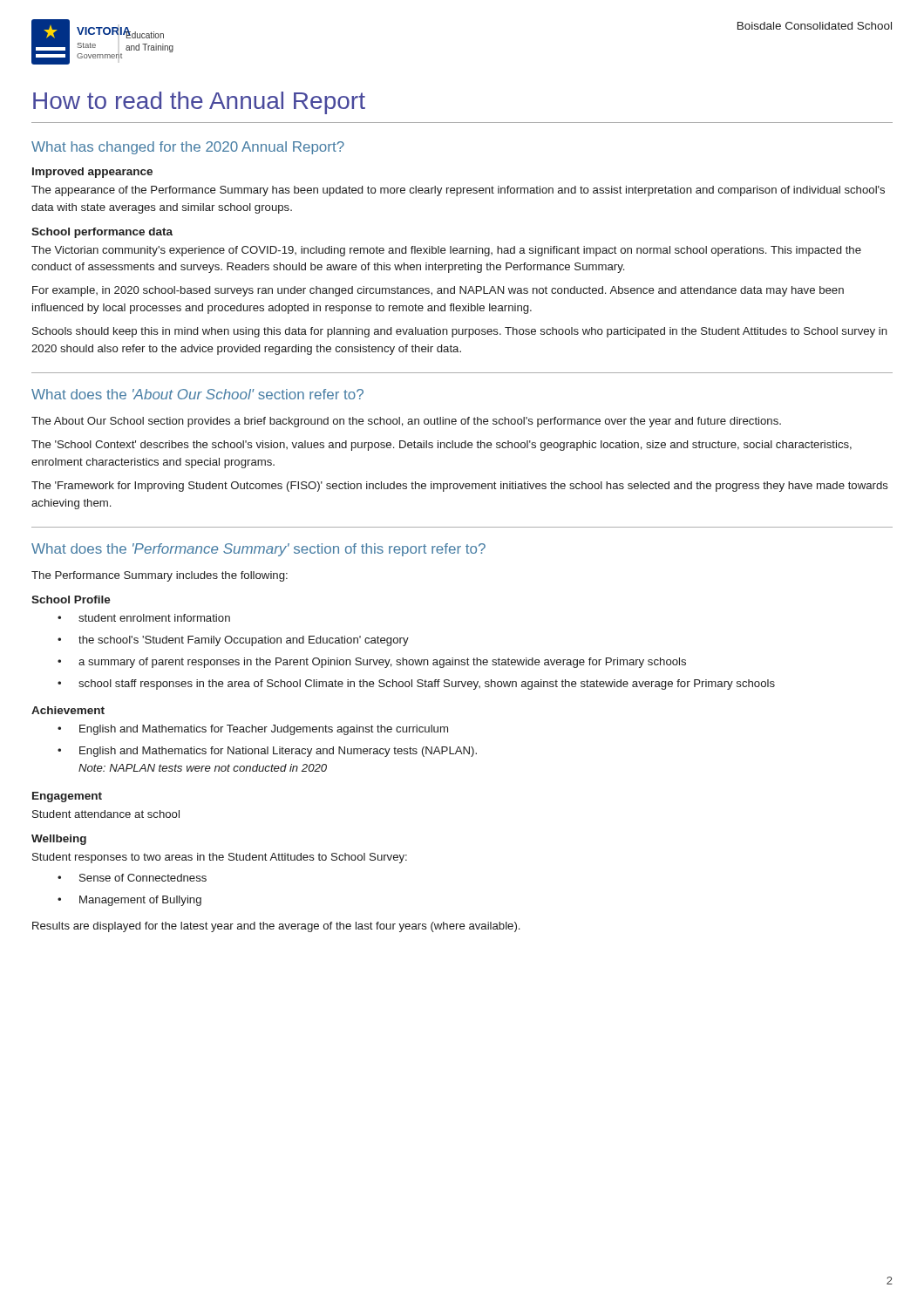The width and height of the screenshot is (924, 1308).
Task: Locate the element starting "The Performance Summary"
Action: 160,575
